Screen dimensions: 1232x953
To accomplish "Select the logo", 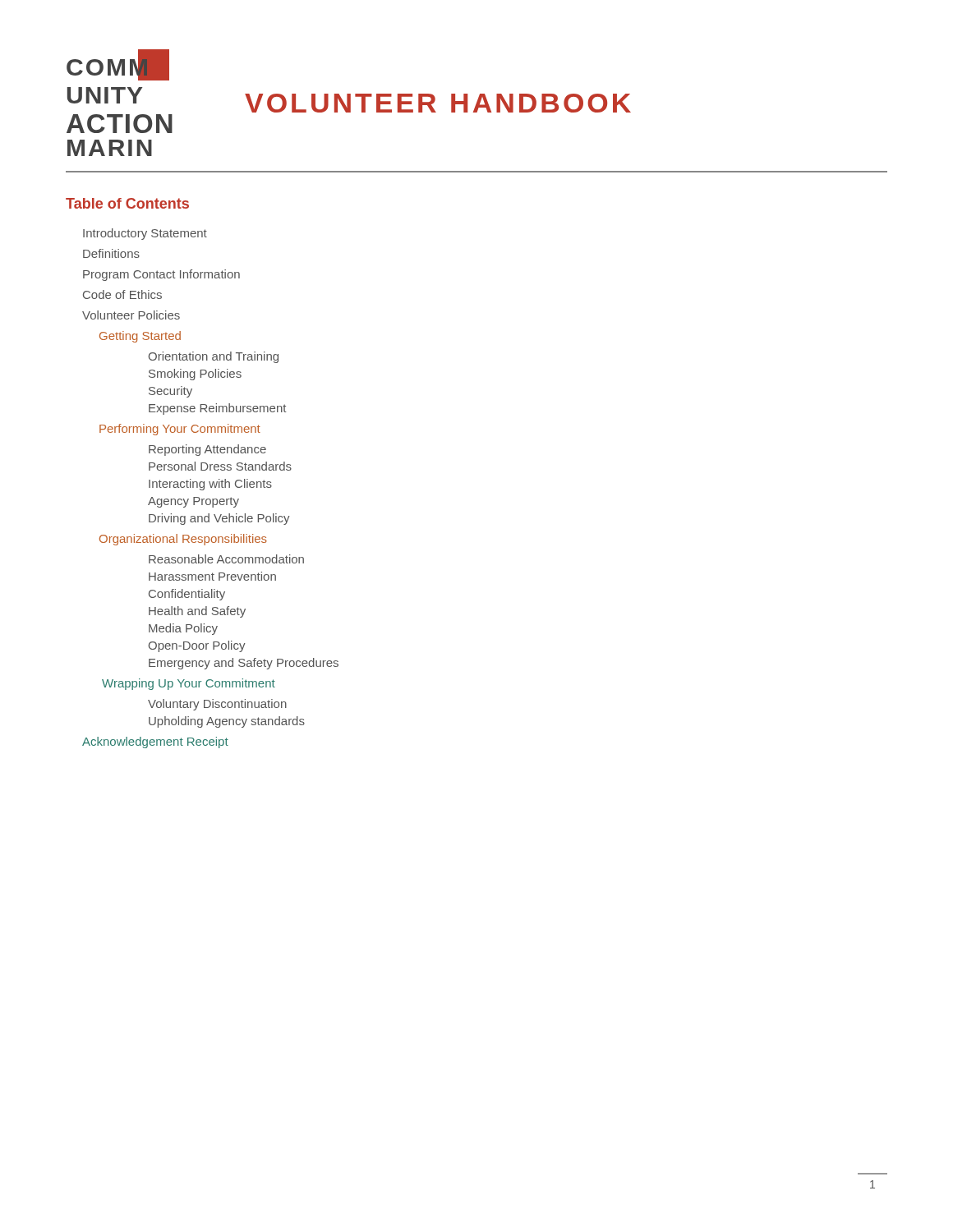I will [x=127, y=103].
